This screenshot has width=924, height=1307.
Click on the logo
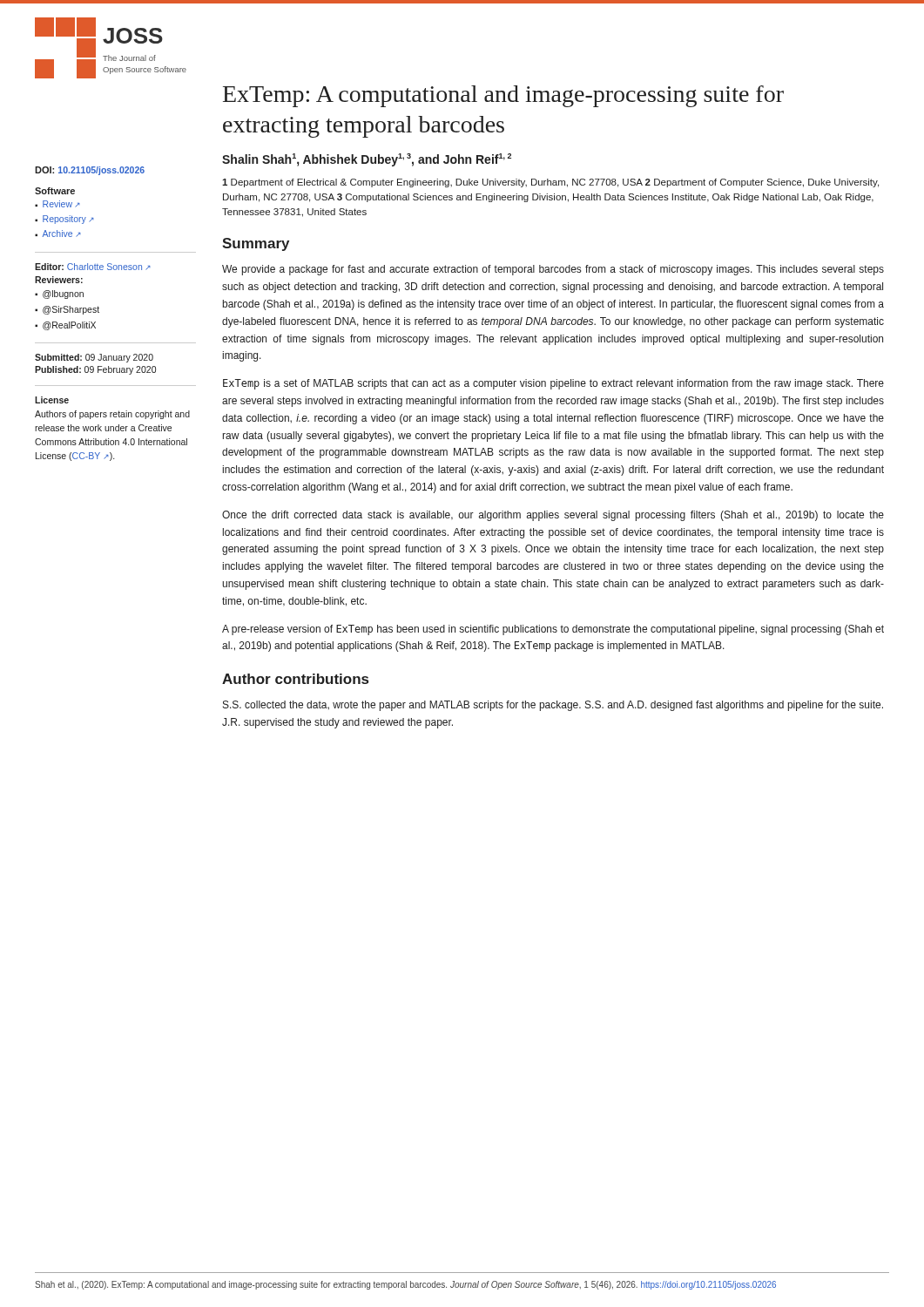point(115,56)
